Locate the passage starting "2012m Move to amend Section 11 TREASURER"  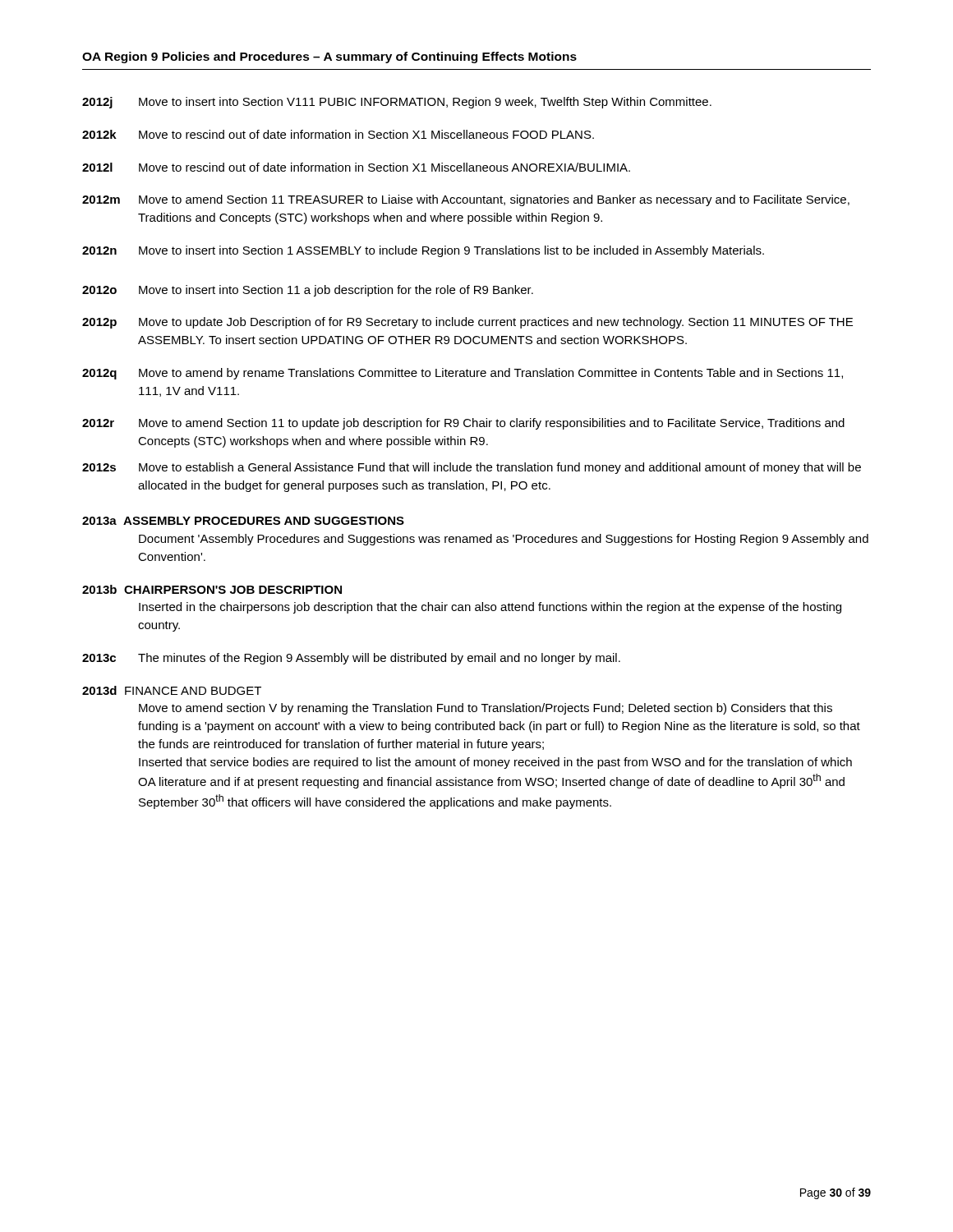(x=476, y=209)
